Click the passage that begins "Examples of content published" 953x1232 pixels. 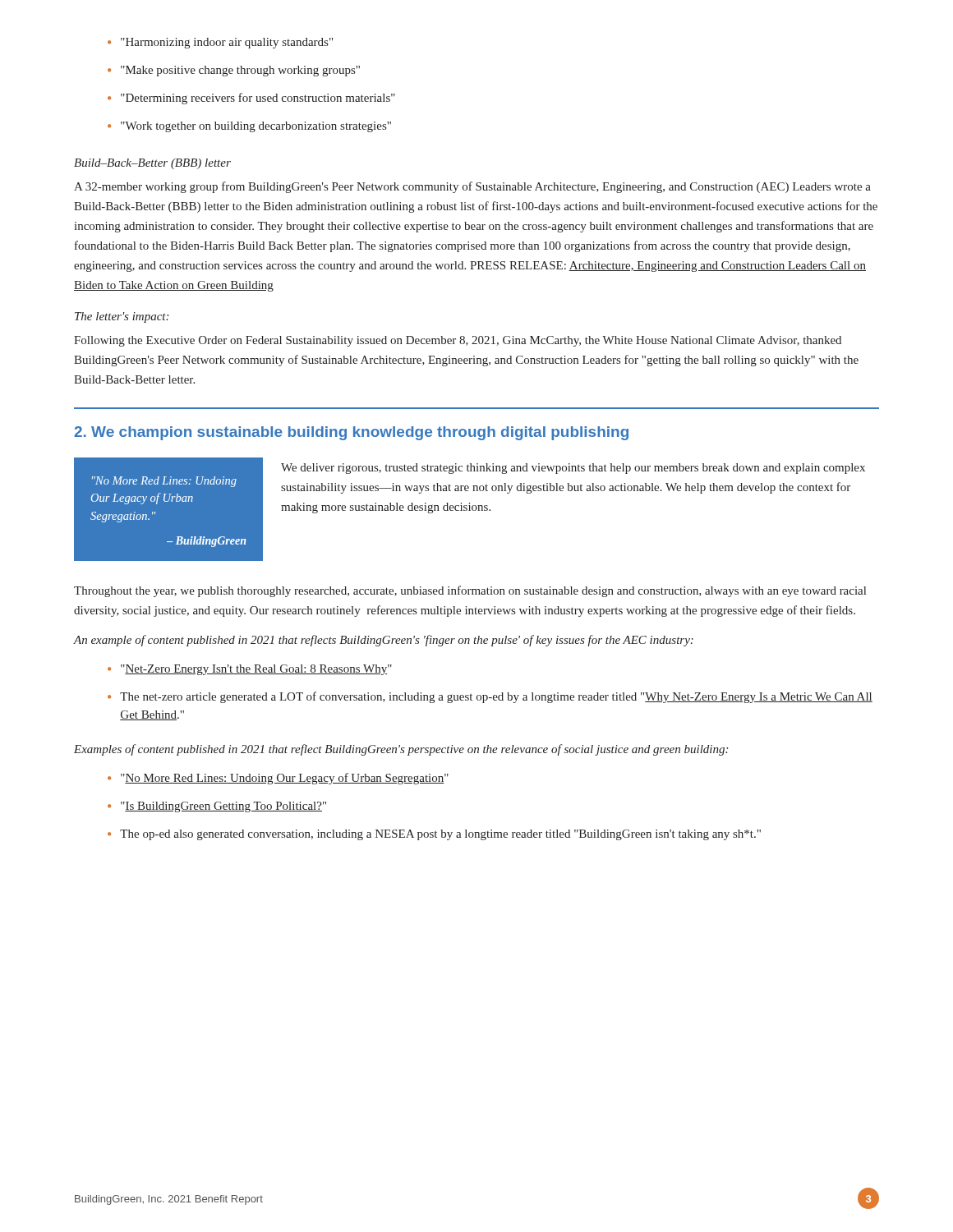[402, 749]
